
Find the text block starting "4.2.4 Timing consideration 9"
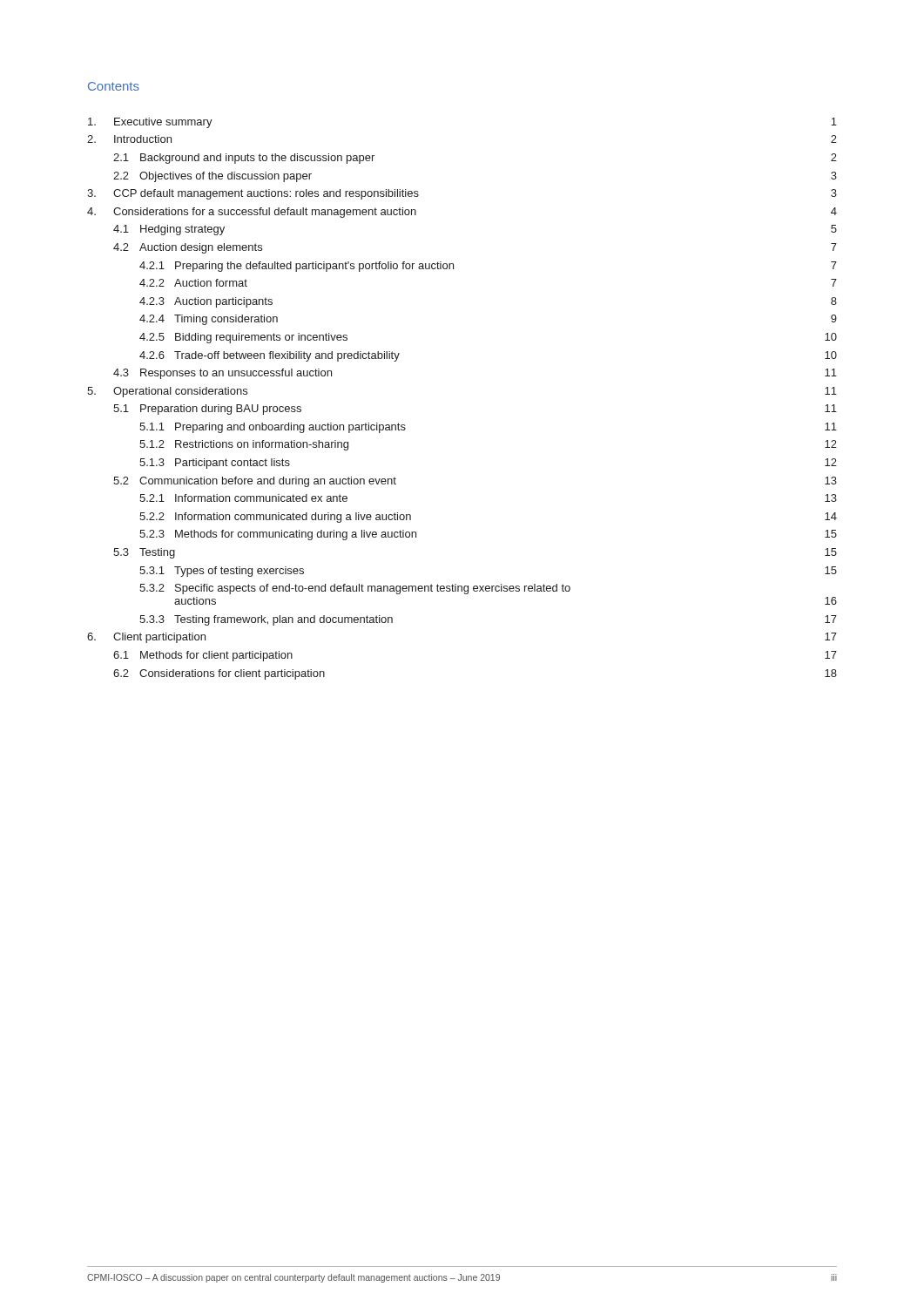pyautogui.click(x=206, y=319)
